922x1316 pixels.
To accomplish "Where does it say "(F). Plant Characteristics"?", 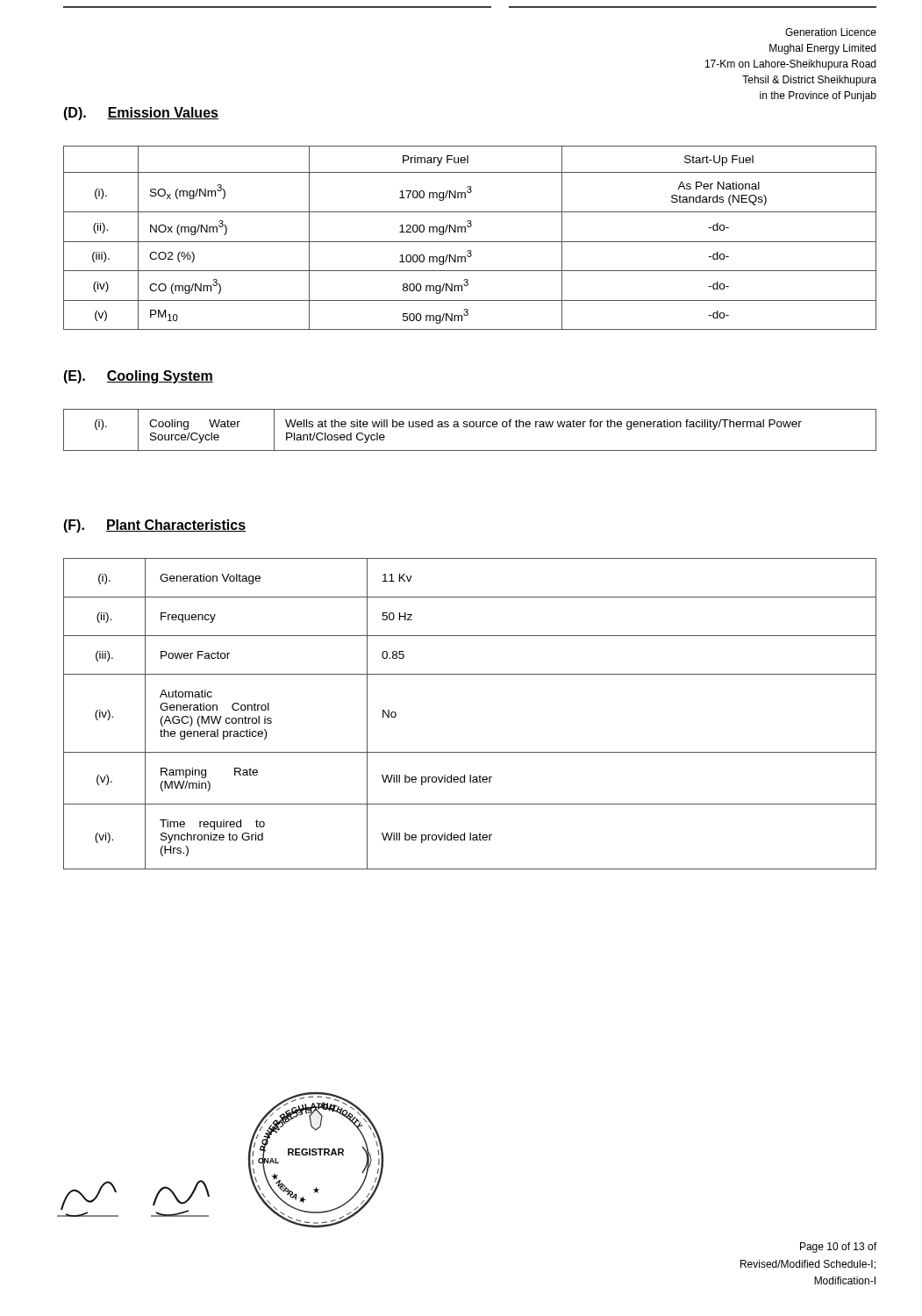I will (154, 532).
